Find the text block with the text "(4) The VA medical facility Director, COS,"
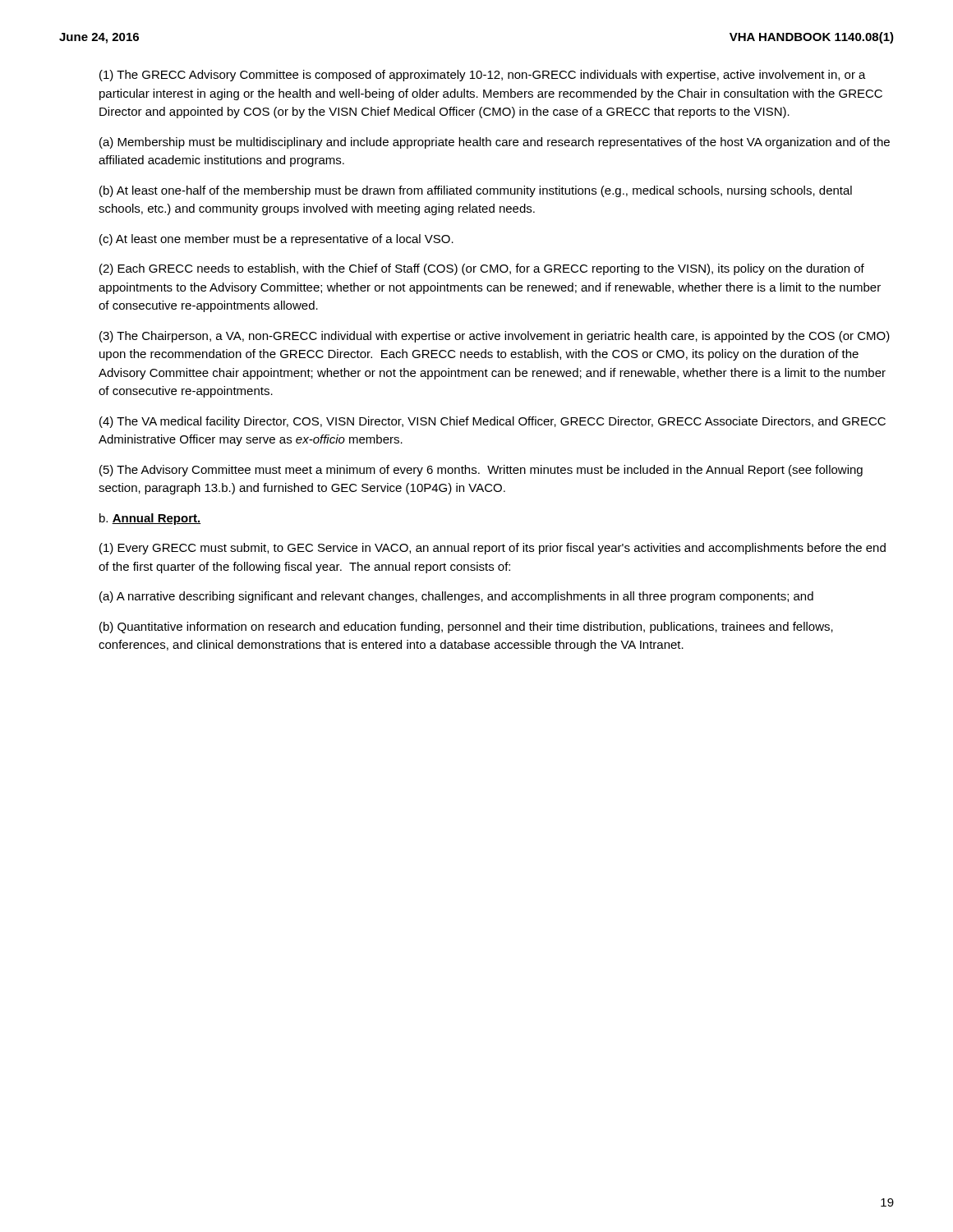 (x=492, y=430)
